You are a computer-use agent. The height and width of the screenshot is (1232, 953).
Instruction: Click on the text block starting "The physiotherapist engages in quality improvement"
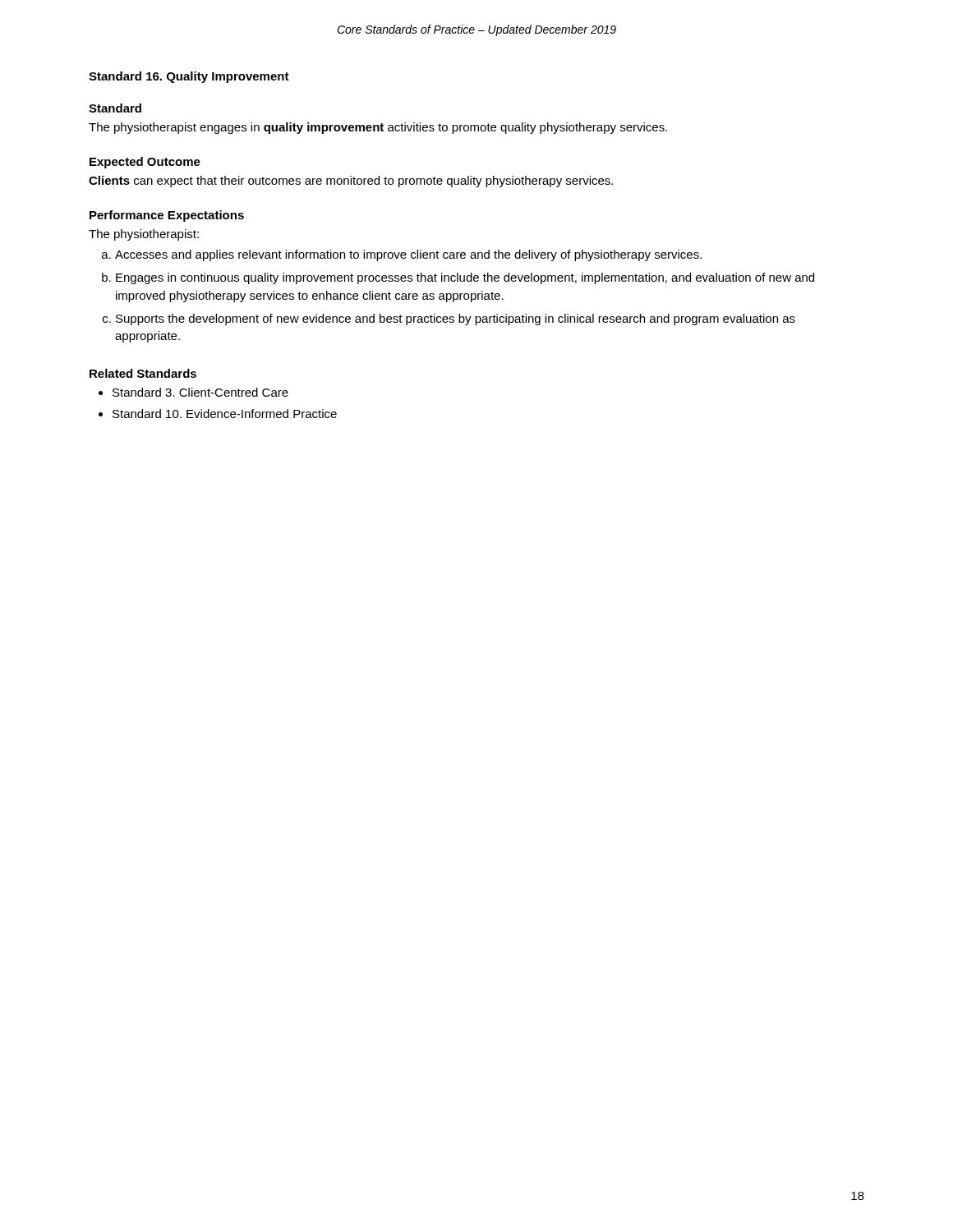pos(378,127)
